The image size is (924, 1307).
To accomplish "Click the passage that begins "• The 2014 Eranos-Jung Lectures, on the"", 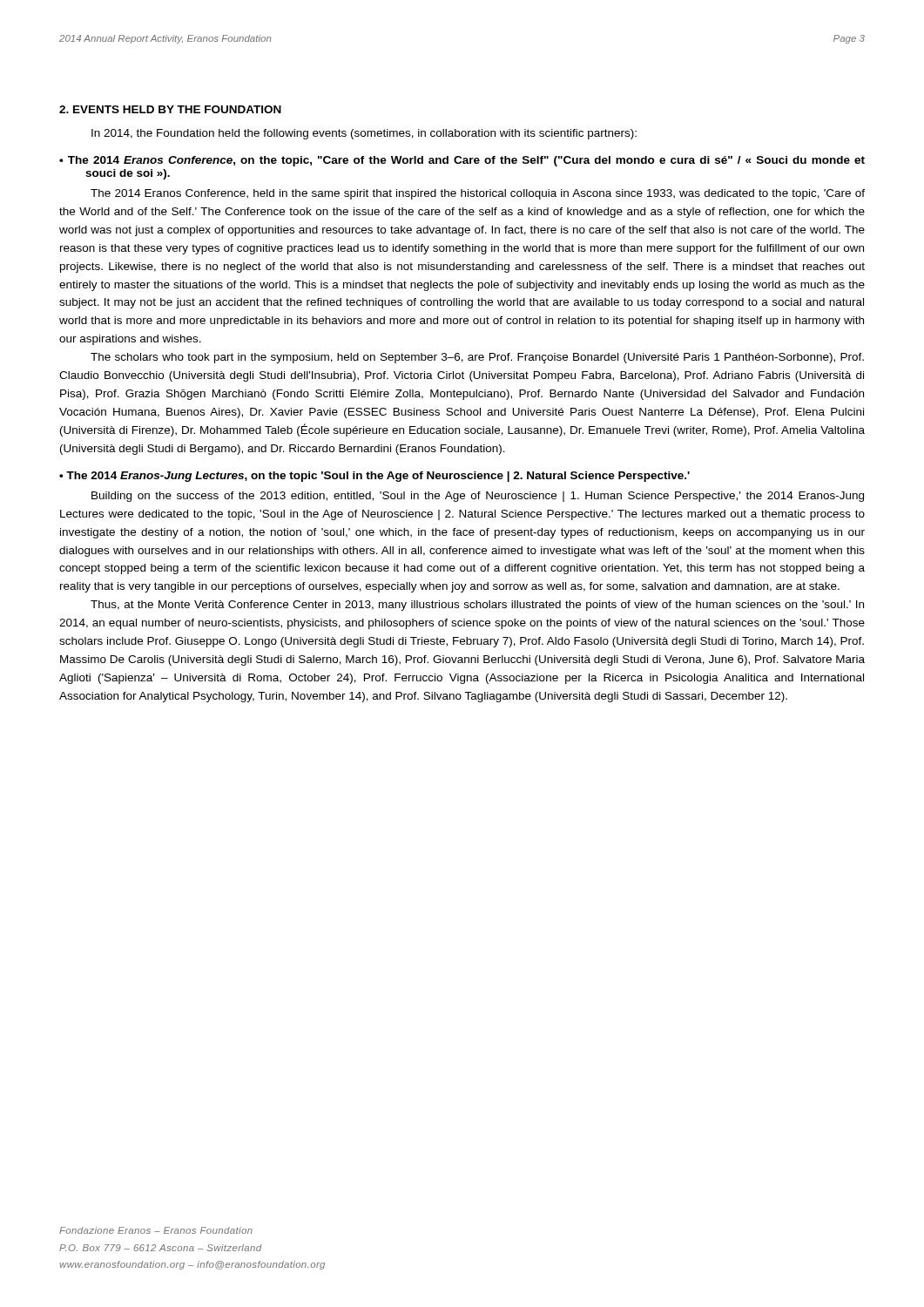I will click(375, 475).
